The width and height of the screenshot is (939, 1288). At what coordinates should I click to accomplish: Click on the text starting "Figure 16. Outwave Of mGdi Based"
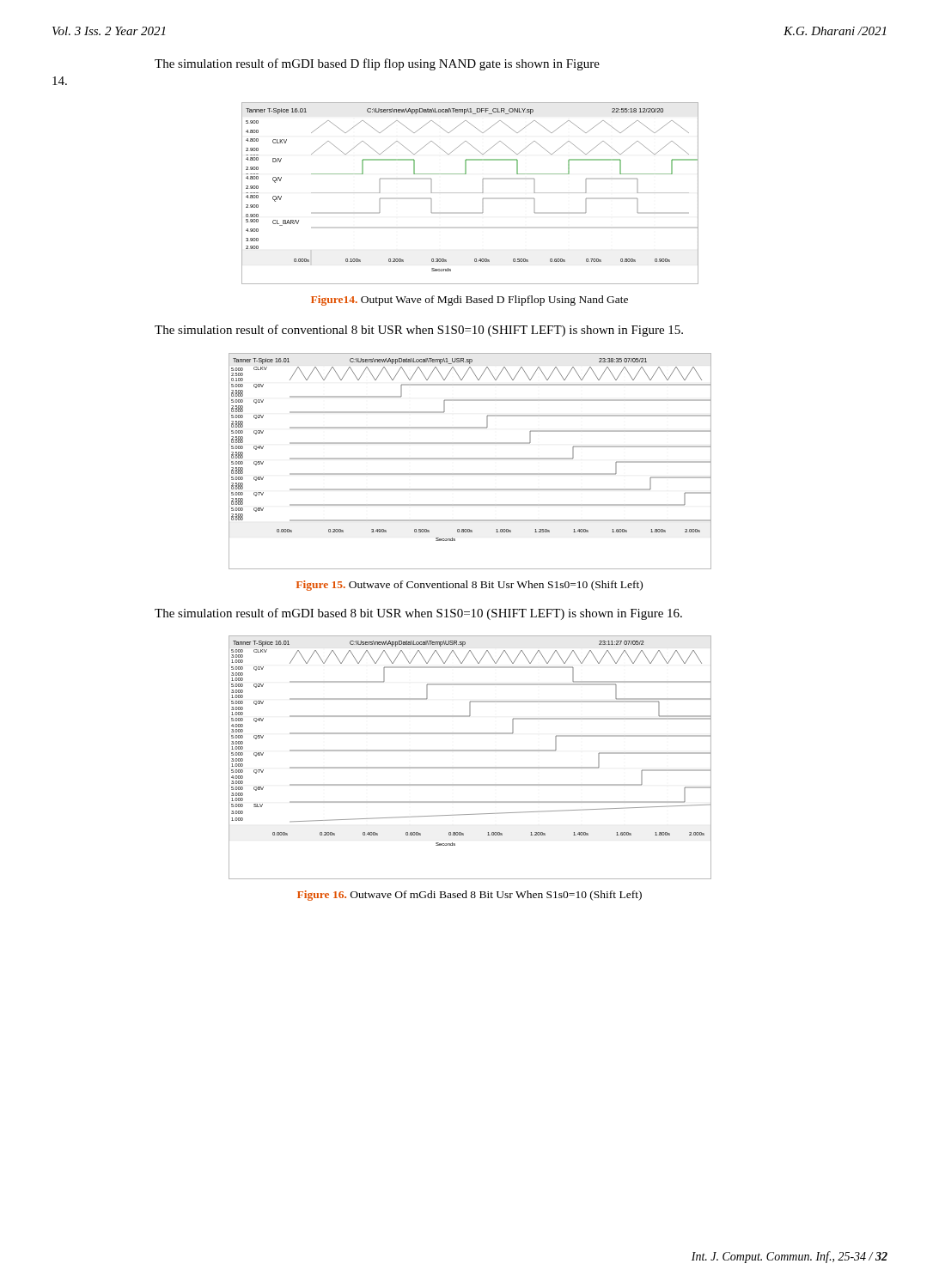(470, 894)
